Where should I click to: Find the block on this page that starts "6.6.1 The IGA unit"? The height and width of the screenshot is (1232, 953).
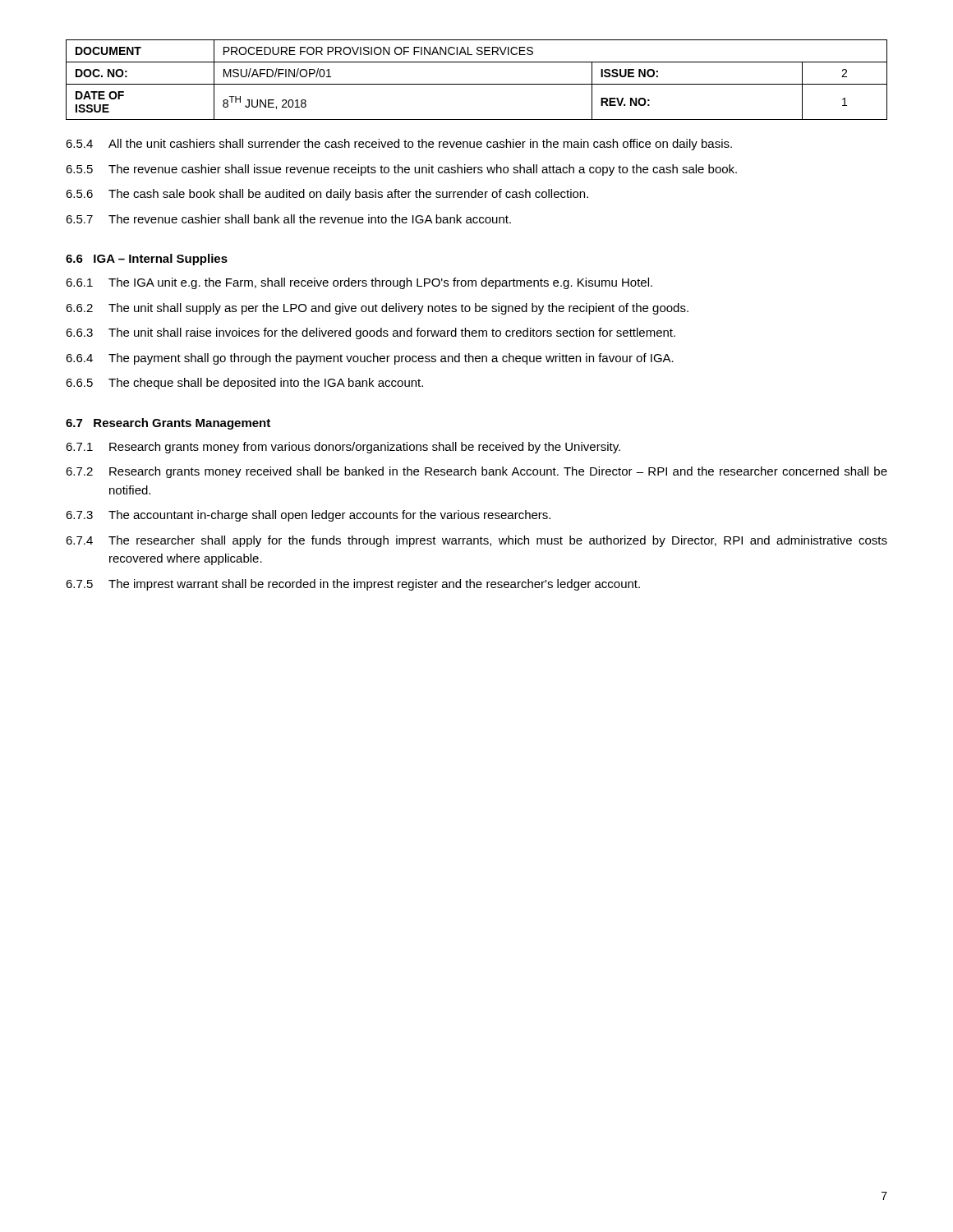tap(476, 283)
